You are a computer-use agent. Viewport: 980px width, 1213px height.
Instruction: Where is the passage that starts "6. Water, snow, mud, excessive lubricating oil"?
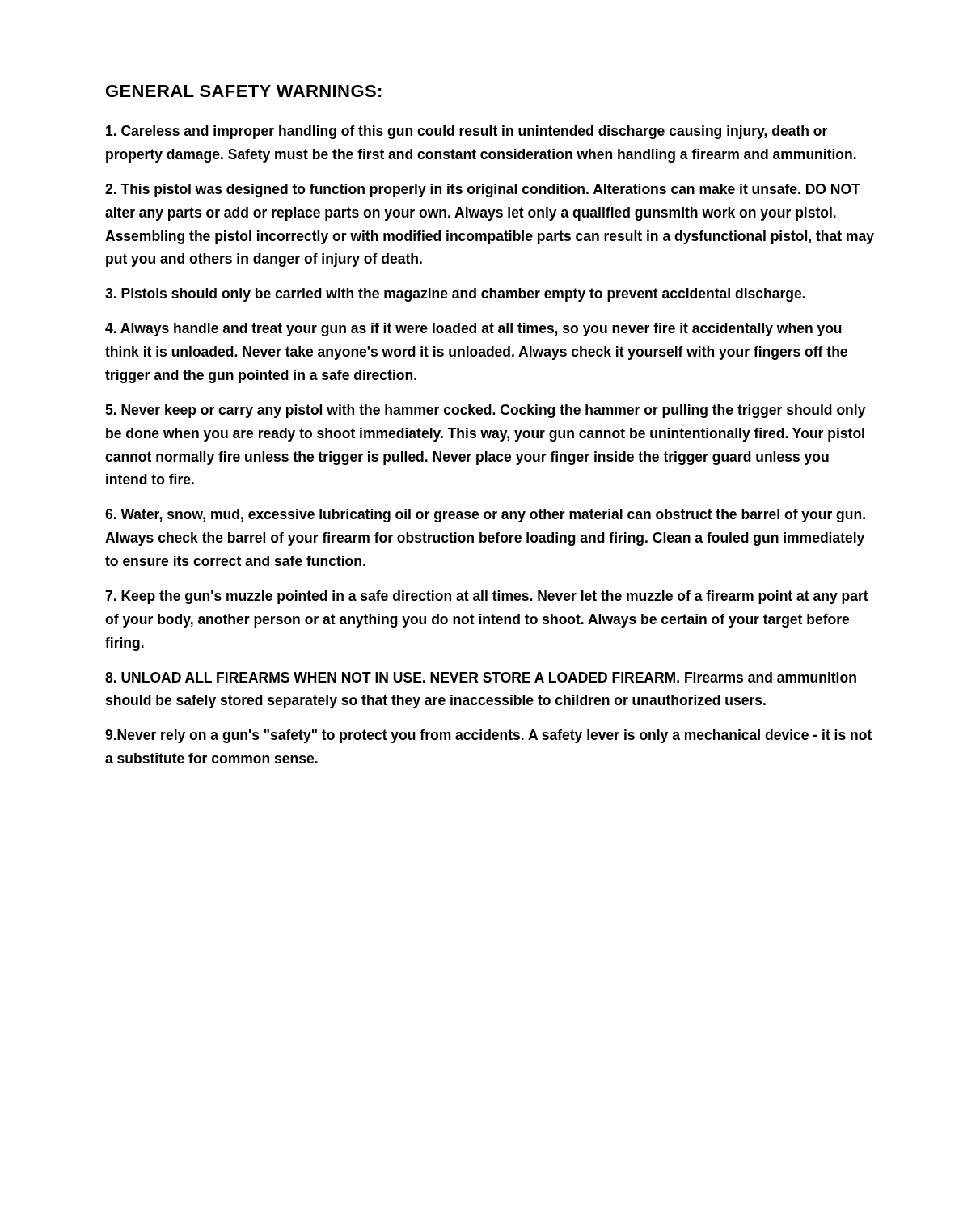[486, 538]
